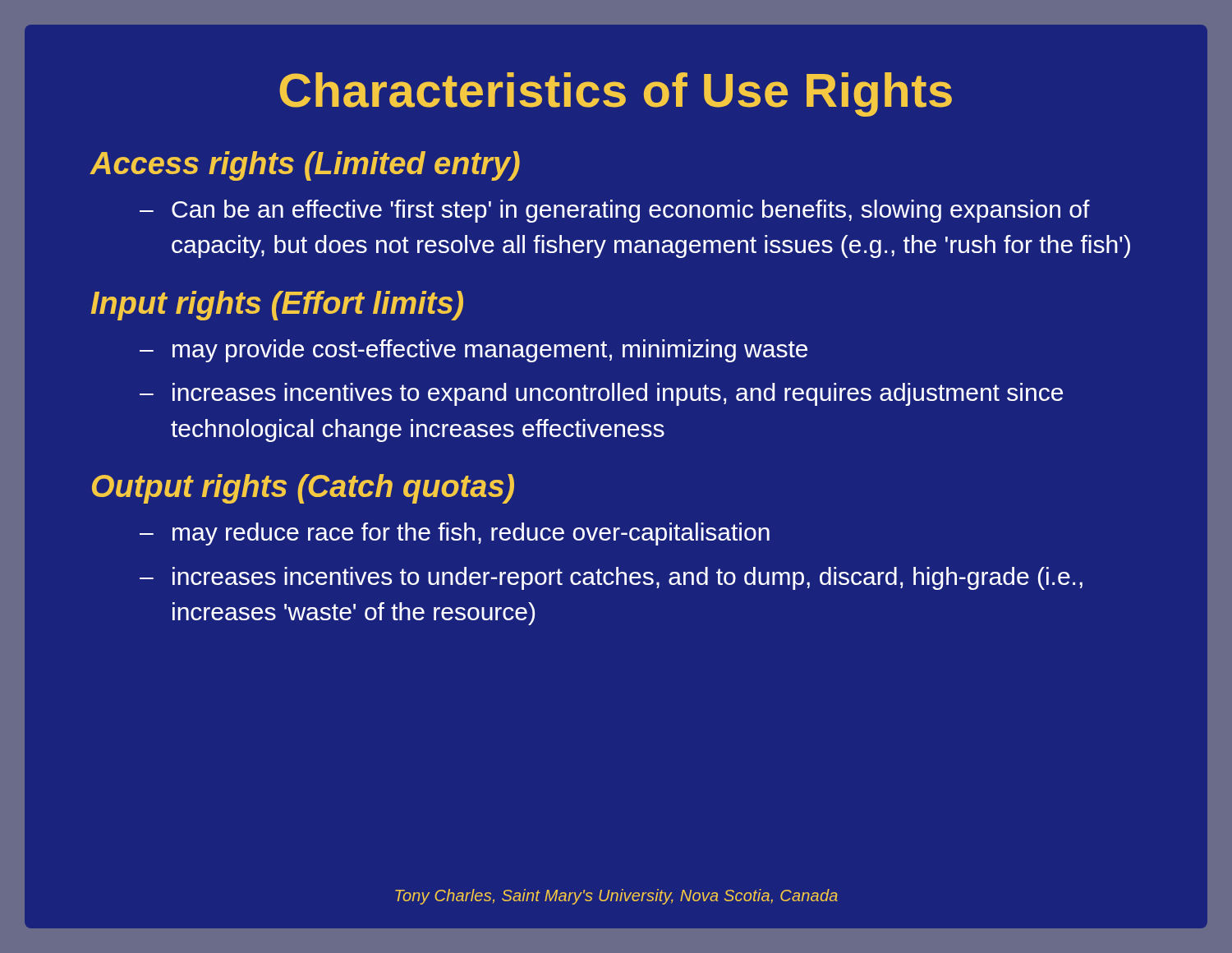Click on the section header that says "Access rights (Limited entry)"
The height and width of the screenshot is (953, 1232).
tap(305, 163)
